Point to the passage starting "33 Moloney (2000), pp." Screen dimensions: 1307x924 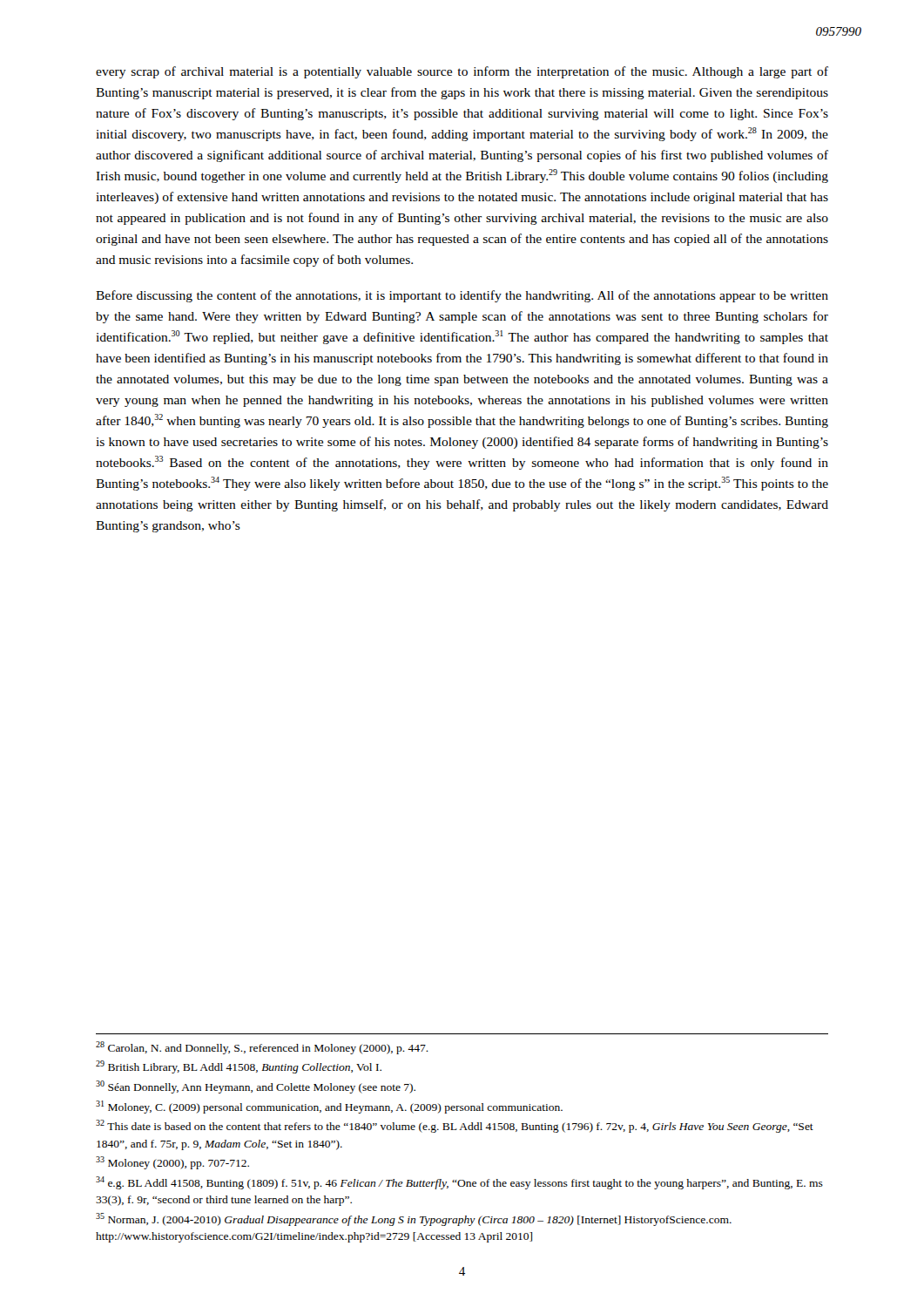pyautogui.click(x=173, y=1162)
